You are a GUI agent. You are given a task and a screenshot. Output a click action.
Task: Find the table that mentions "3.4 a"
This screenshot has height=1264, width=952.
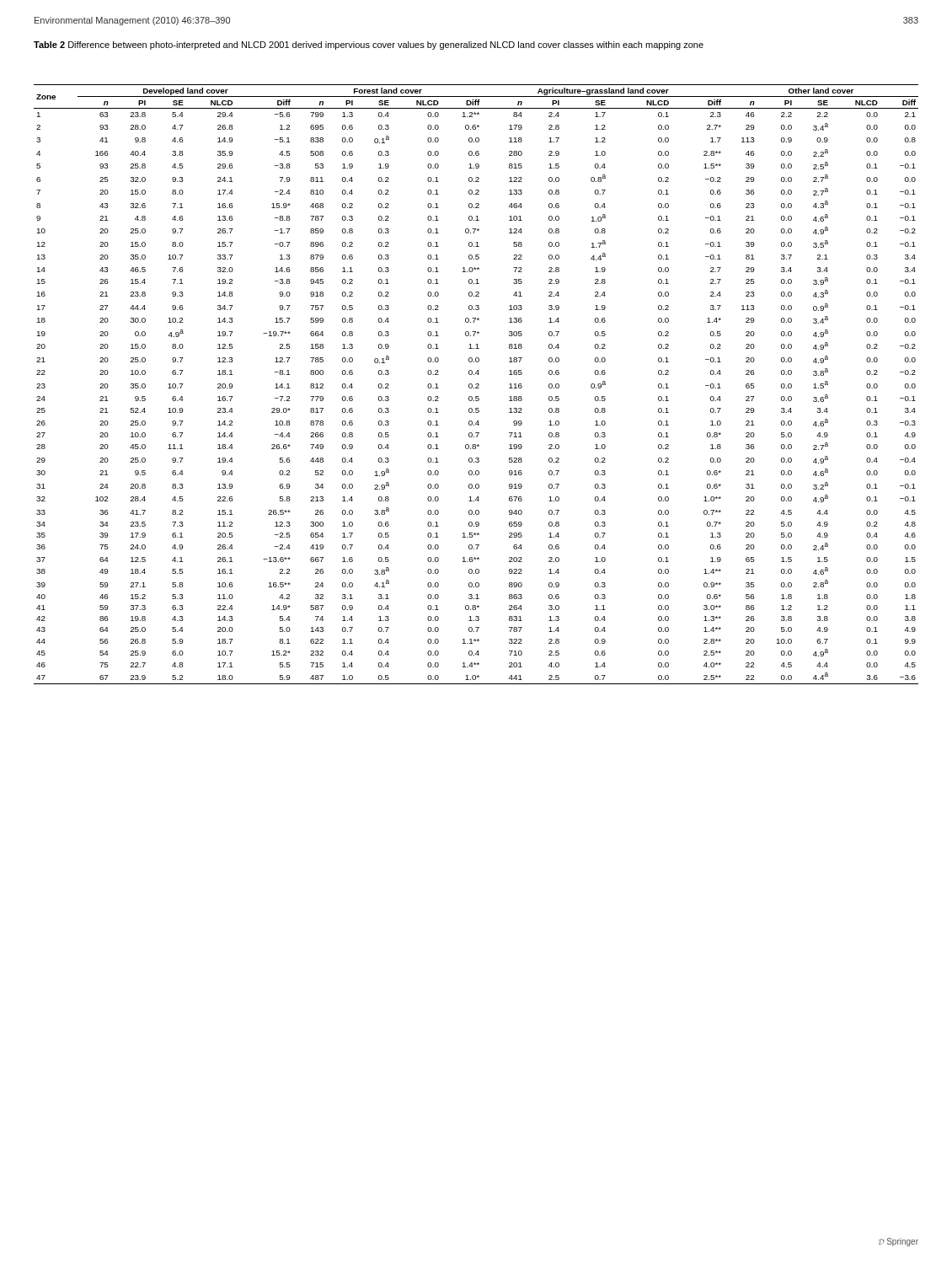[476, 384]
